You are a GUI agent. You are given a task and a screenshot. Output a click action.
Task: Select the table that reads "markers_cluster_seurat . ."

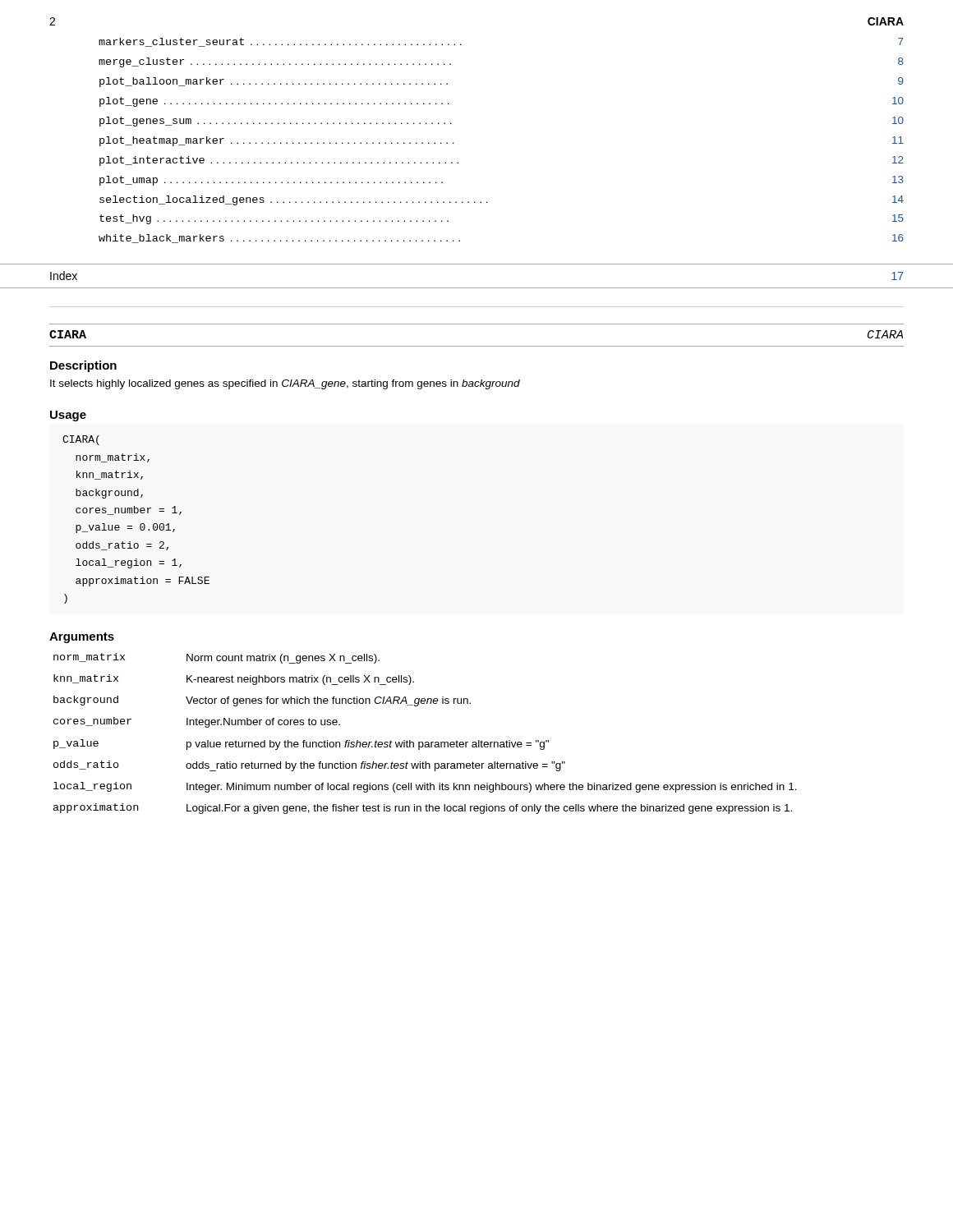(476, 141)
